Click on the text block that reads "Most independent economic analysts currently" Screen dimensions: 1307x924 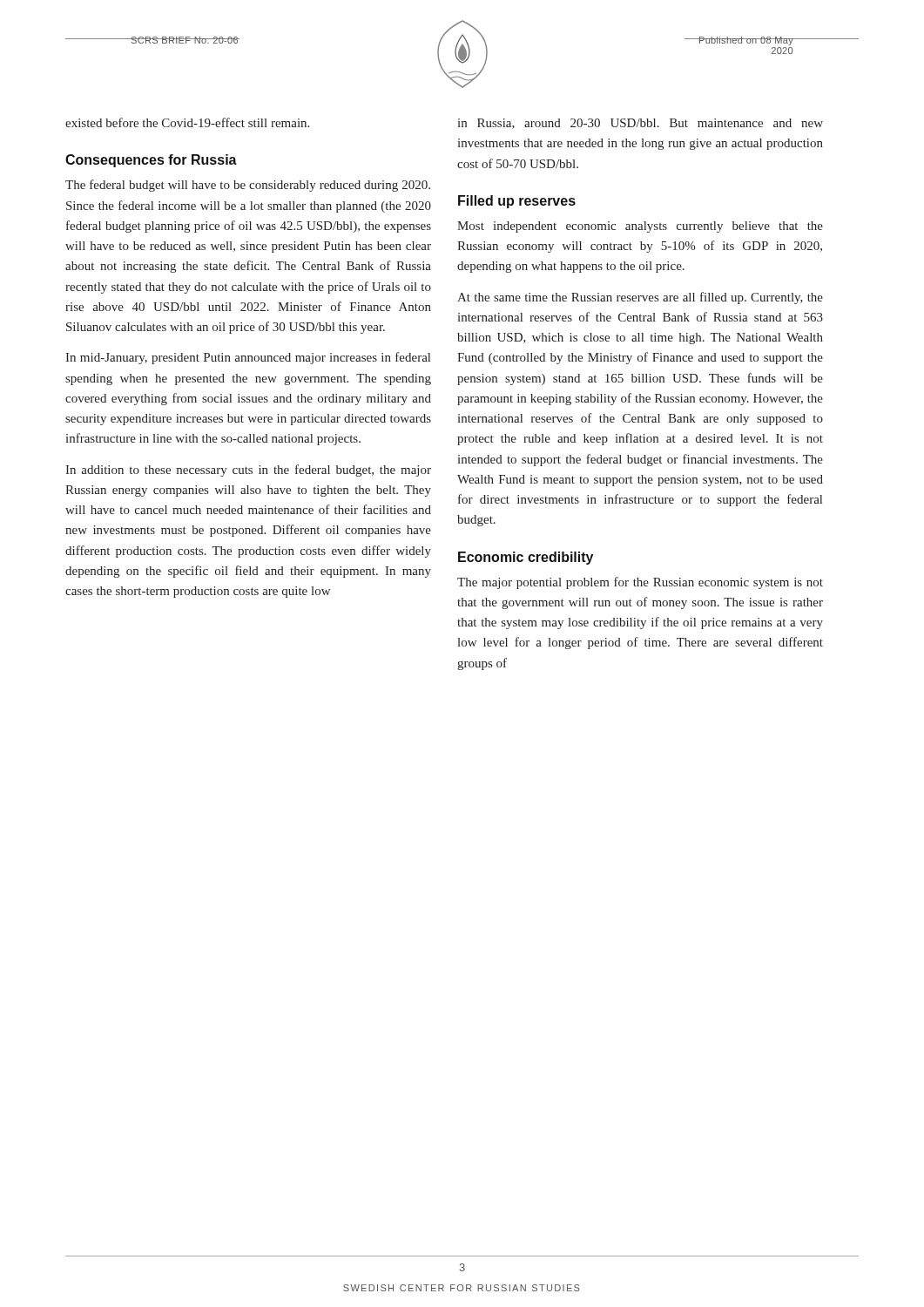pyautogui.click(x=640, y=373)
